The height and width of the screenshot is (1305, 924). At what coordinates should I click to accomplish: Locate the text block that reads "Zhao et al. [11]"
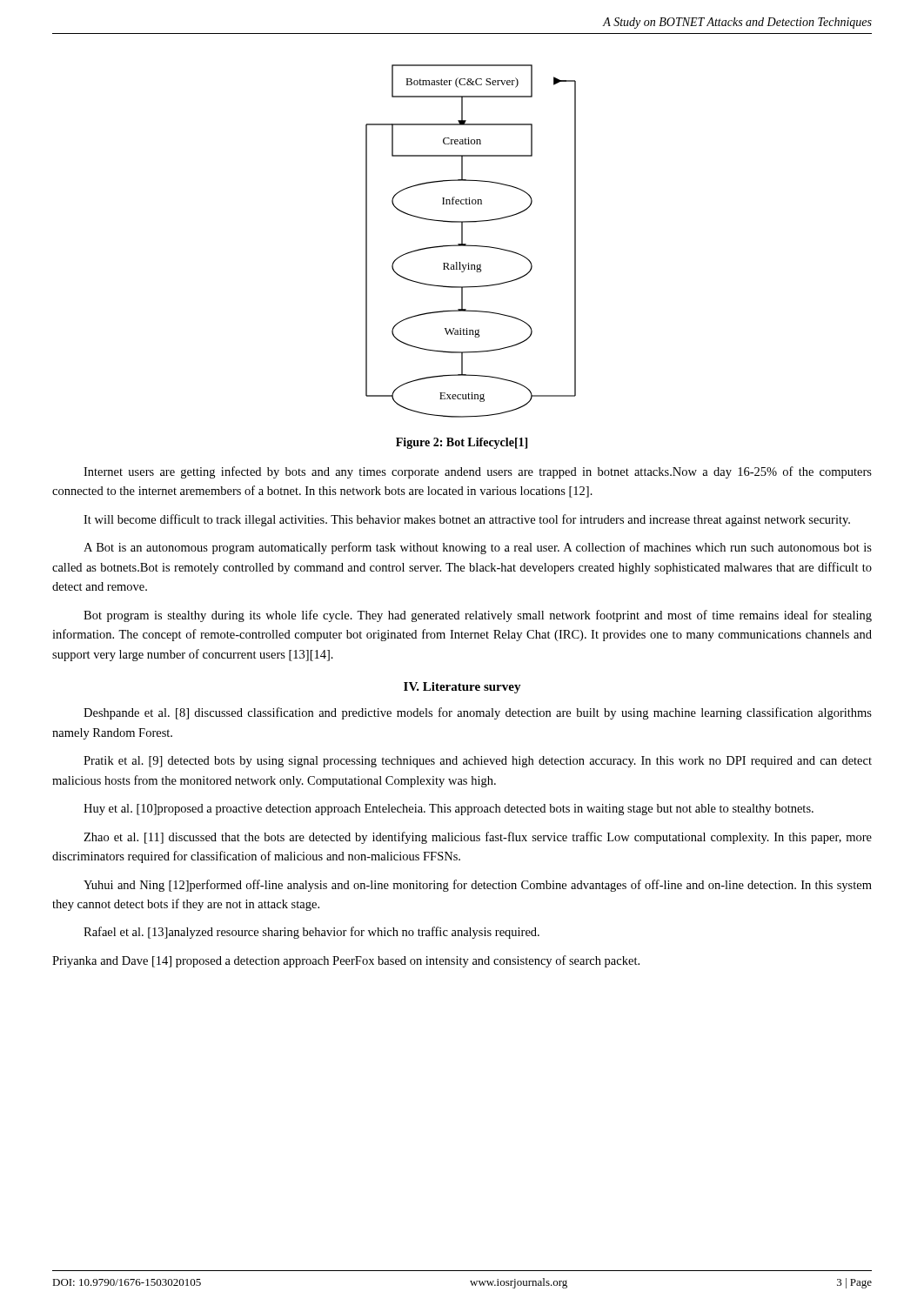(x=462, y=846)
